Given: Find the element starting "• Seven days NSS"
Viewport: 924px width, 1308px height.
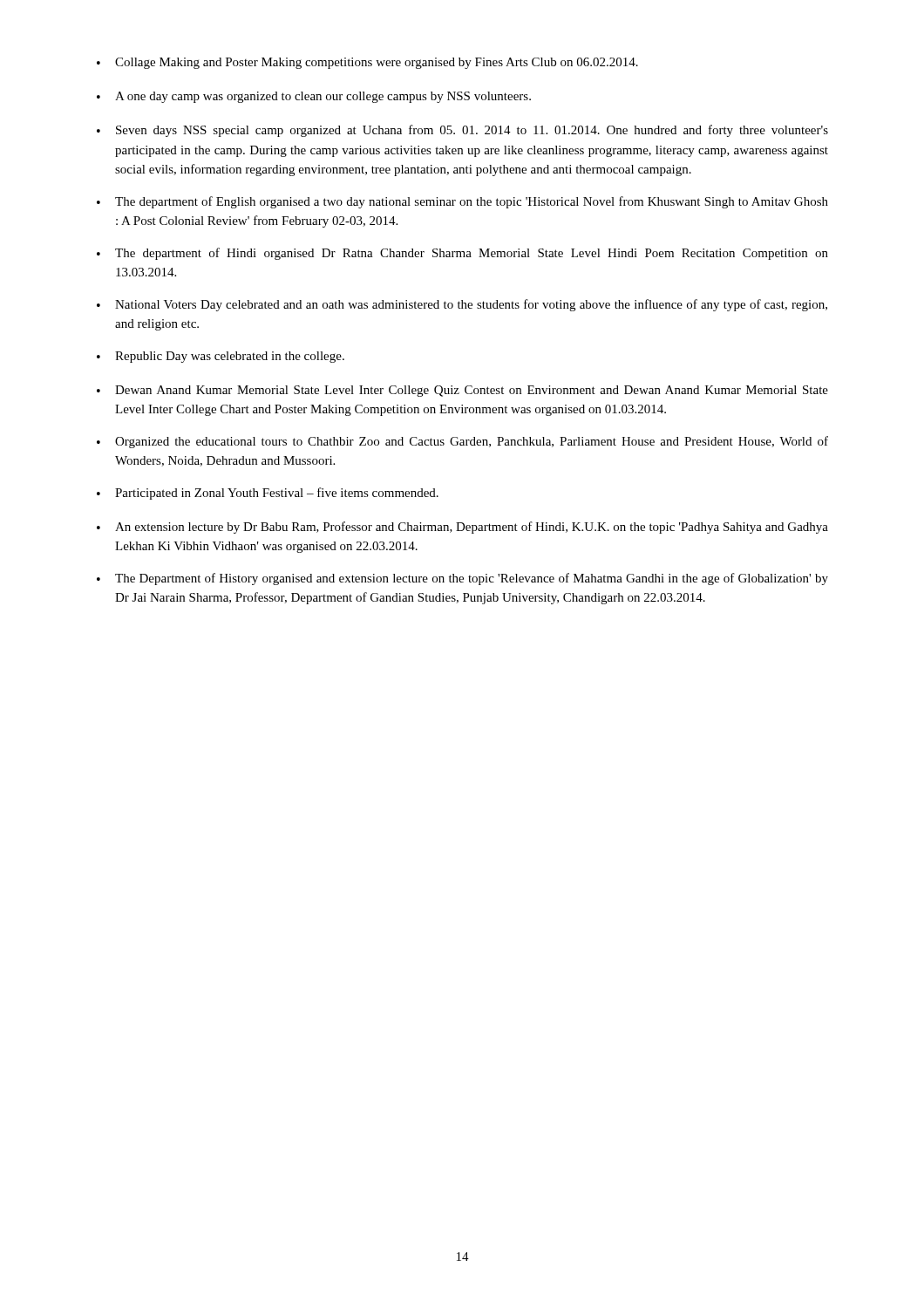Looking at the screenshot, I should 462,150.
